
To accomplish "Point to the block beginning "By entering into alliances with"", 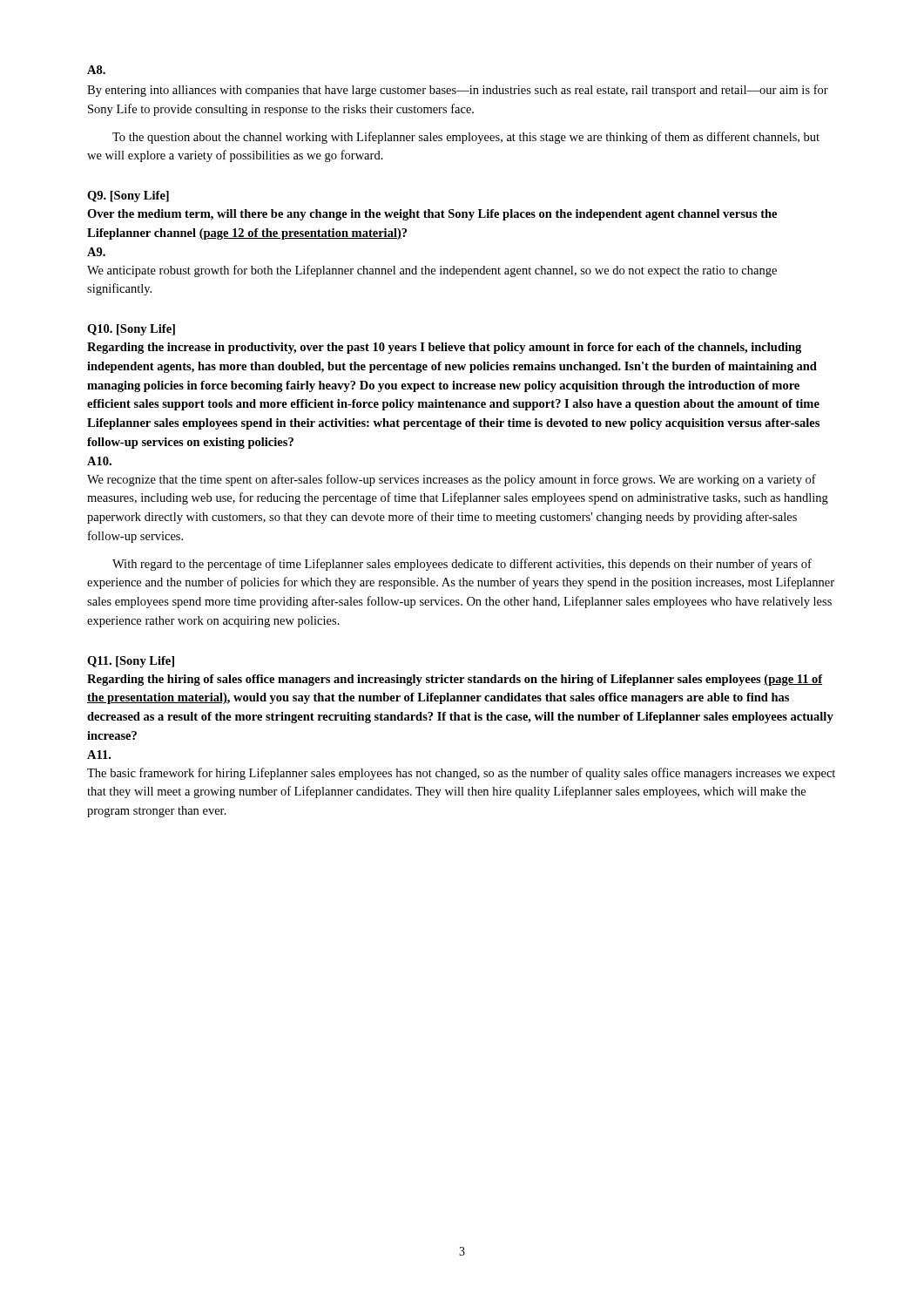I will pyautogui.click(x=462, y=123).
